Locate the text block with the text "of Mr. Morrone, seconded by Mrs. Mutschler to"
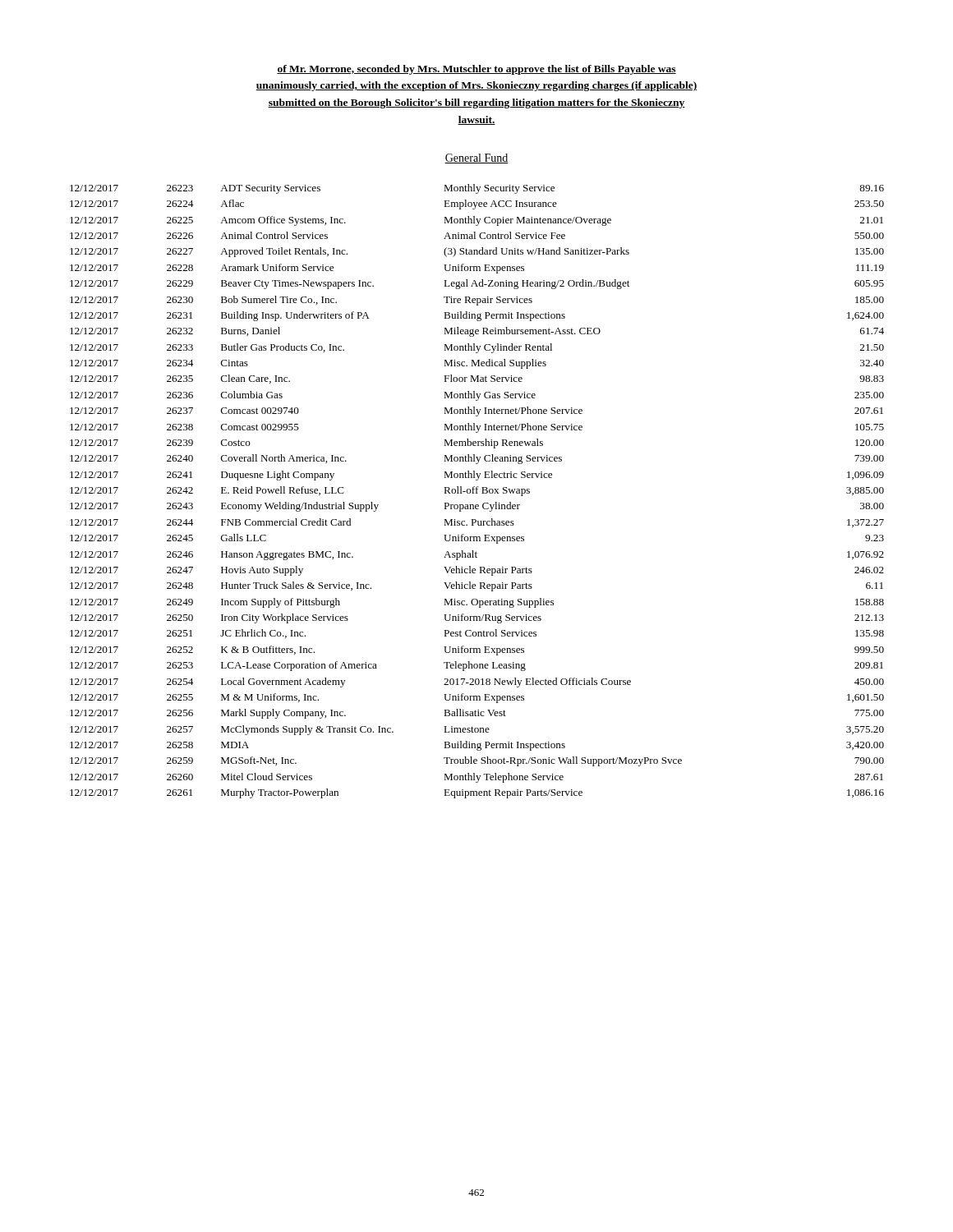The width and height of the screenshot is (953, 1232). (476, 95)
